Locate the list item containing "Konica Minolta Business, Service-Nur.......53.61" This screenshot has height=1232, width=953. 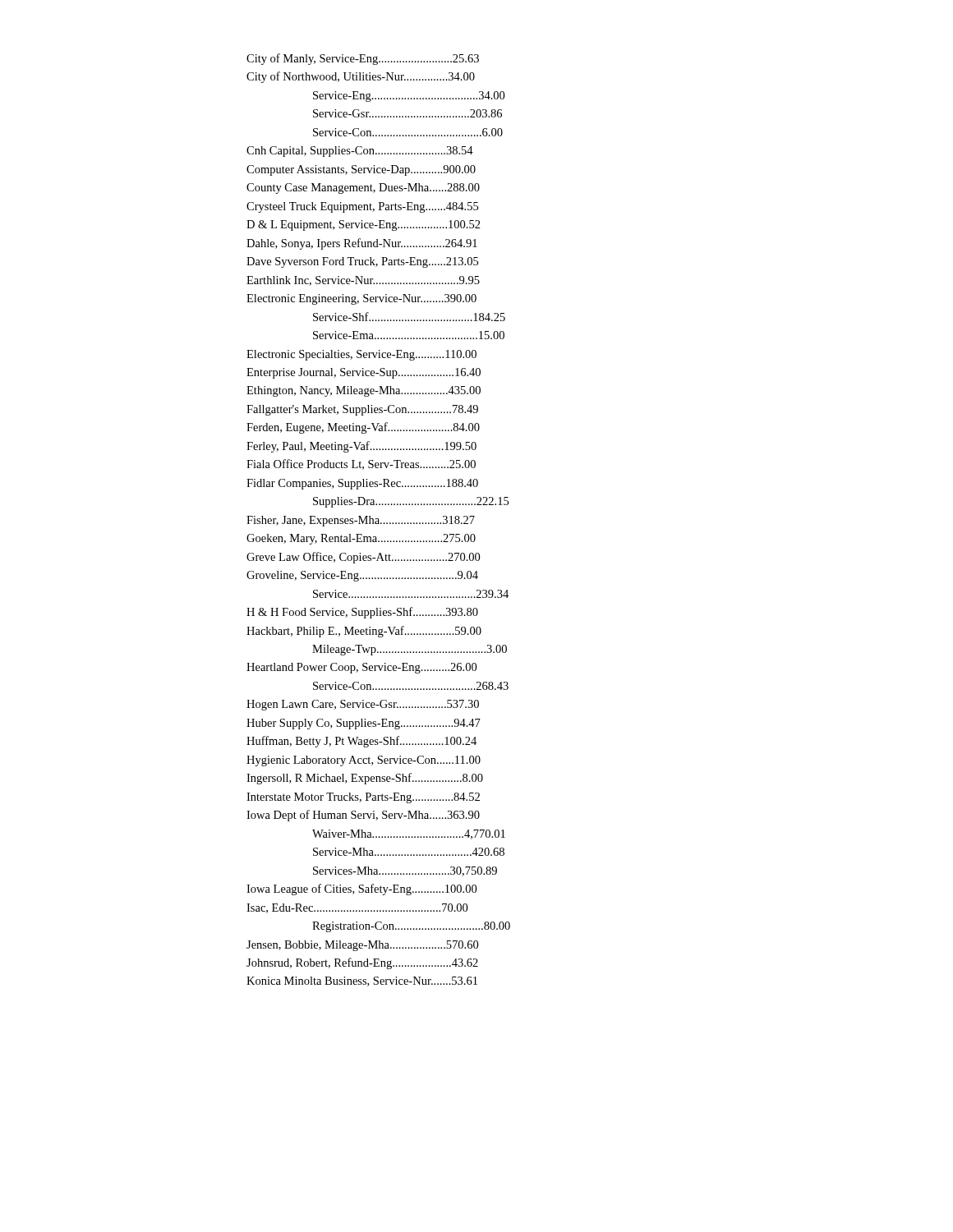pos(362,981)
